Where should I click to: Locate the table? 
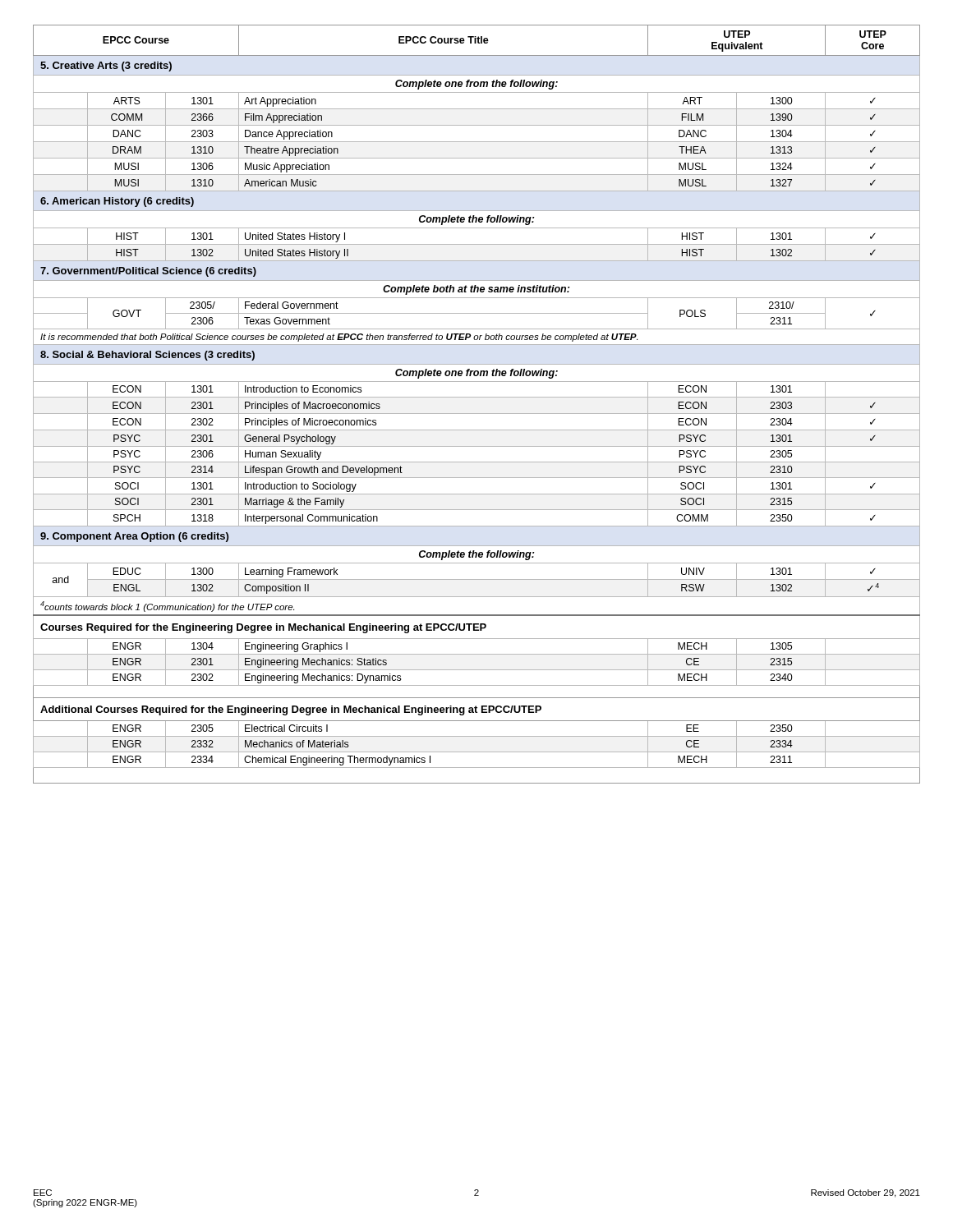click(476, 404)
